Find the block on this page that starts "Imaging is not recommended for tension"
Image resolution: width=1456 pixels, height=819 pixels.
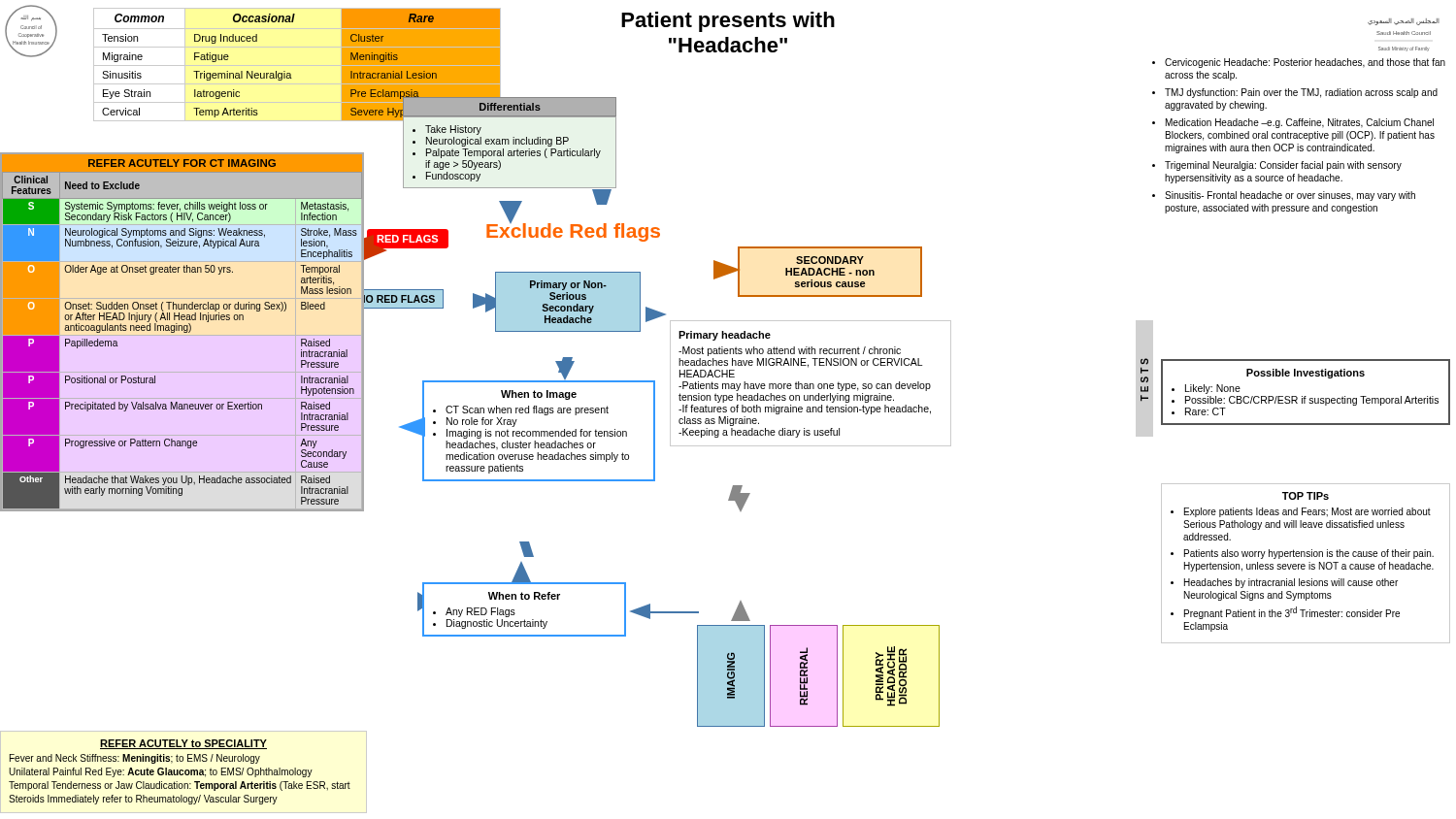click(x=538, y=450)
